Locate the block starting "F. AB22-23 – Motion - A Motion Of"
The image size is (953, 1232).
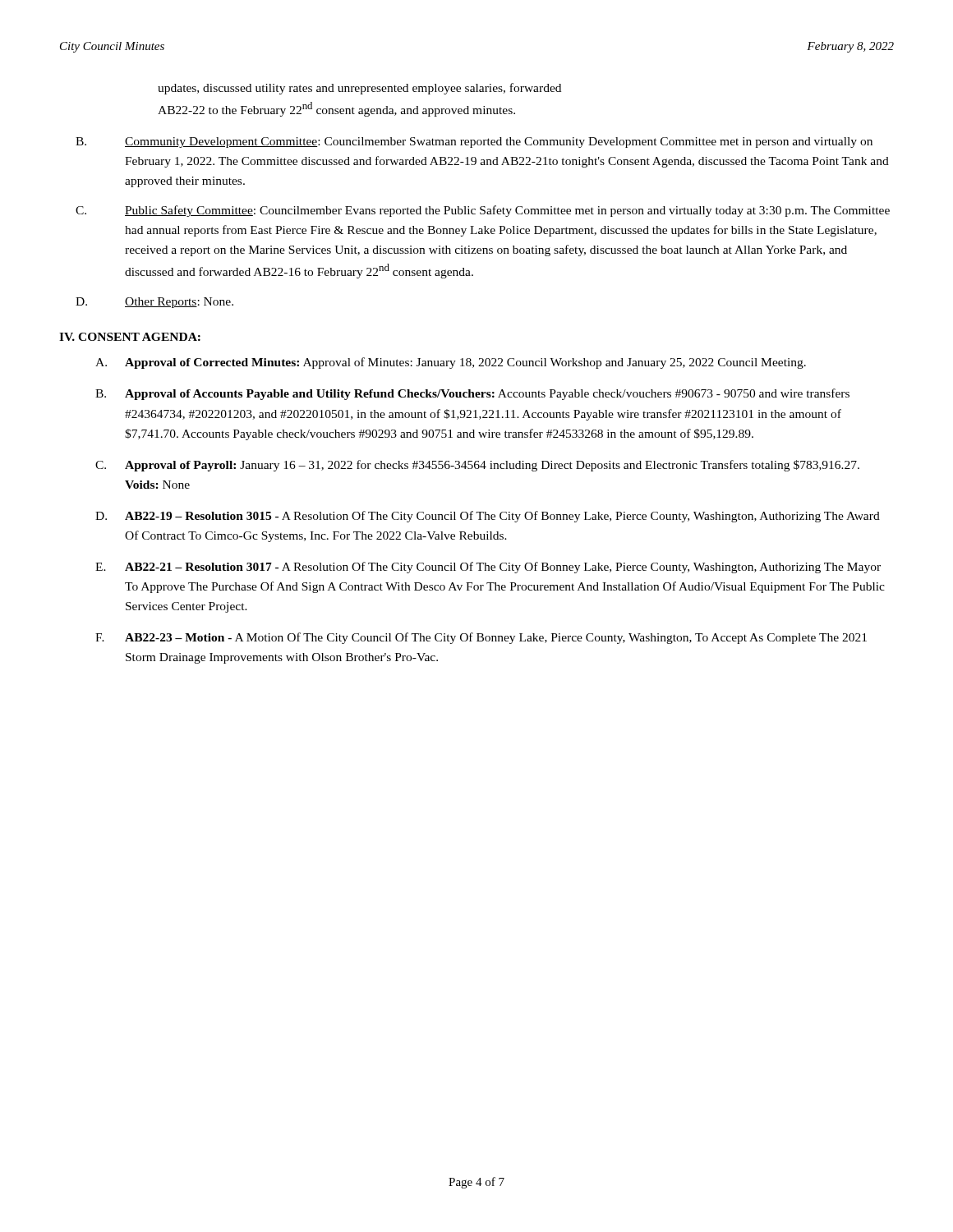[495, 647]
